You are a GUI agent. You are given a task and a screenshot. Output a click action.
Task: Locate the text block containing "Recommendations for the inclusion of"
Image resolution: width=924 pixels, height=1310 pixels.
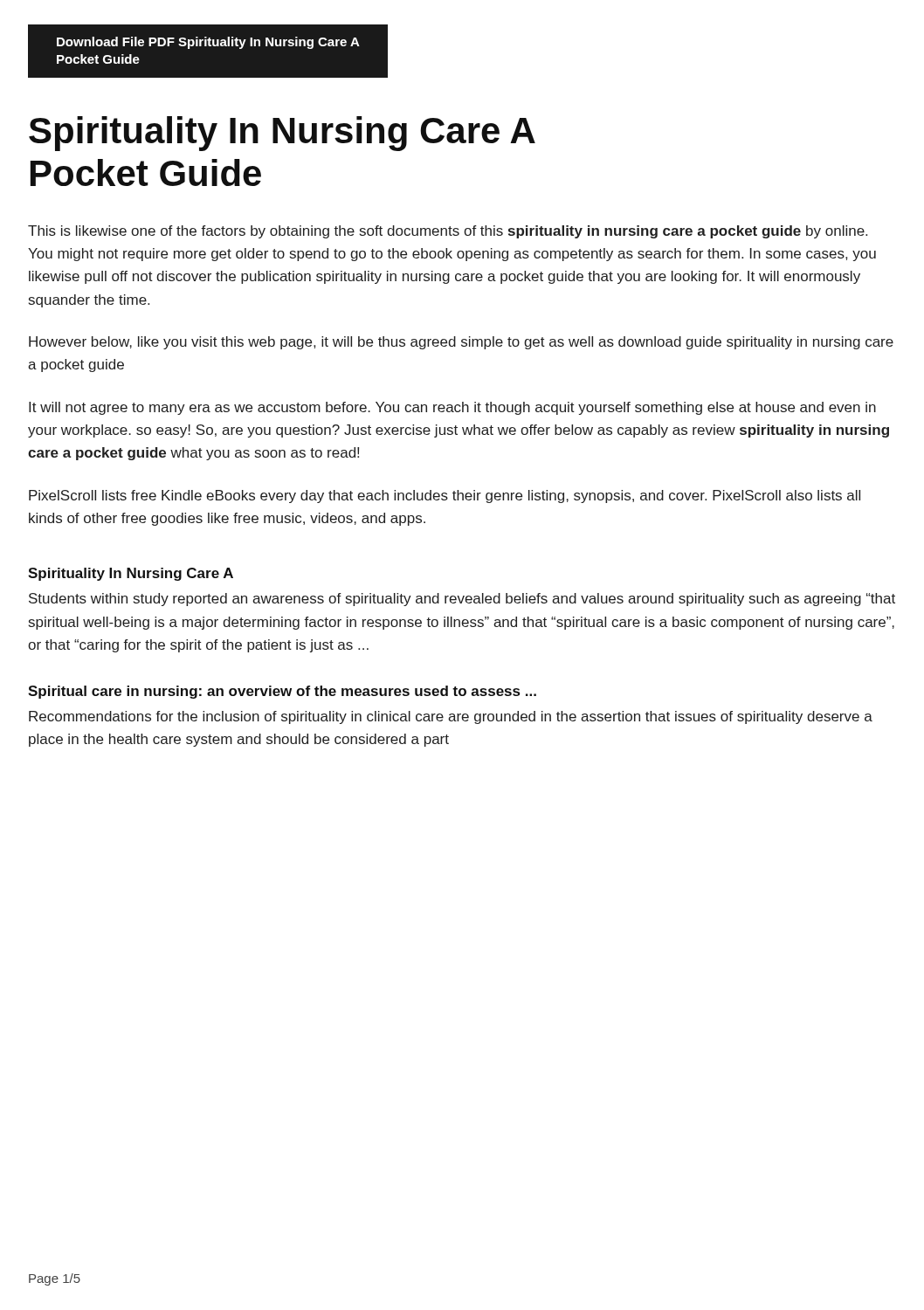click(450, 728)
